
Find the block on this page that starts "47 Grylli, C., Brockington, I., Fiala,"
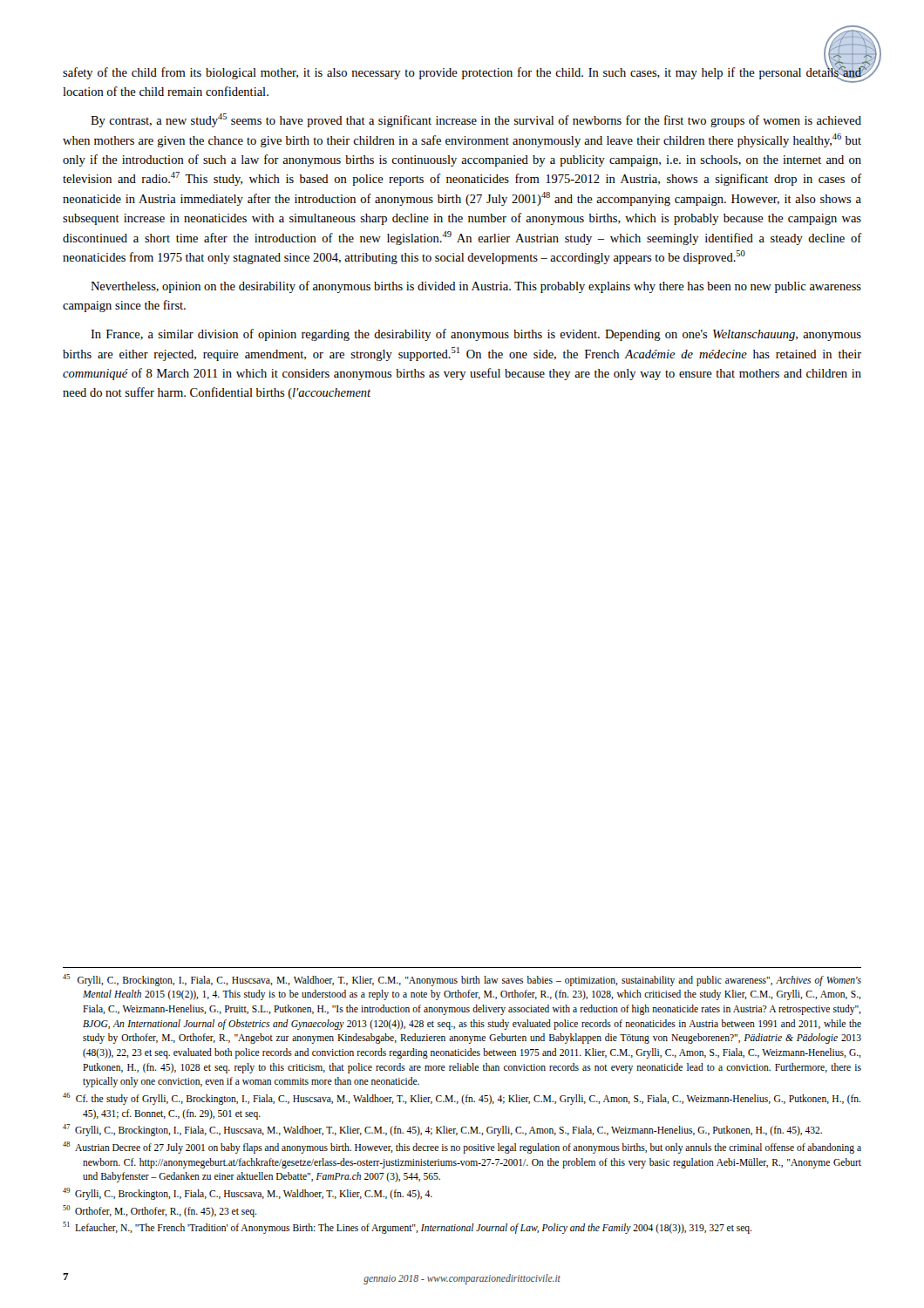click(x=443, y=1130)
